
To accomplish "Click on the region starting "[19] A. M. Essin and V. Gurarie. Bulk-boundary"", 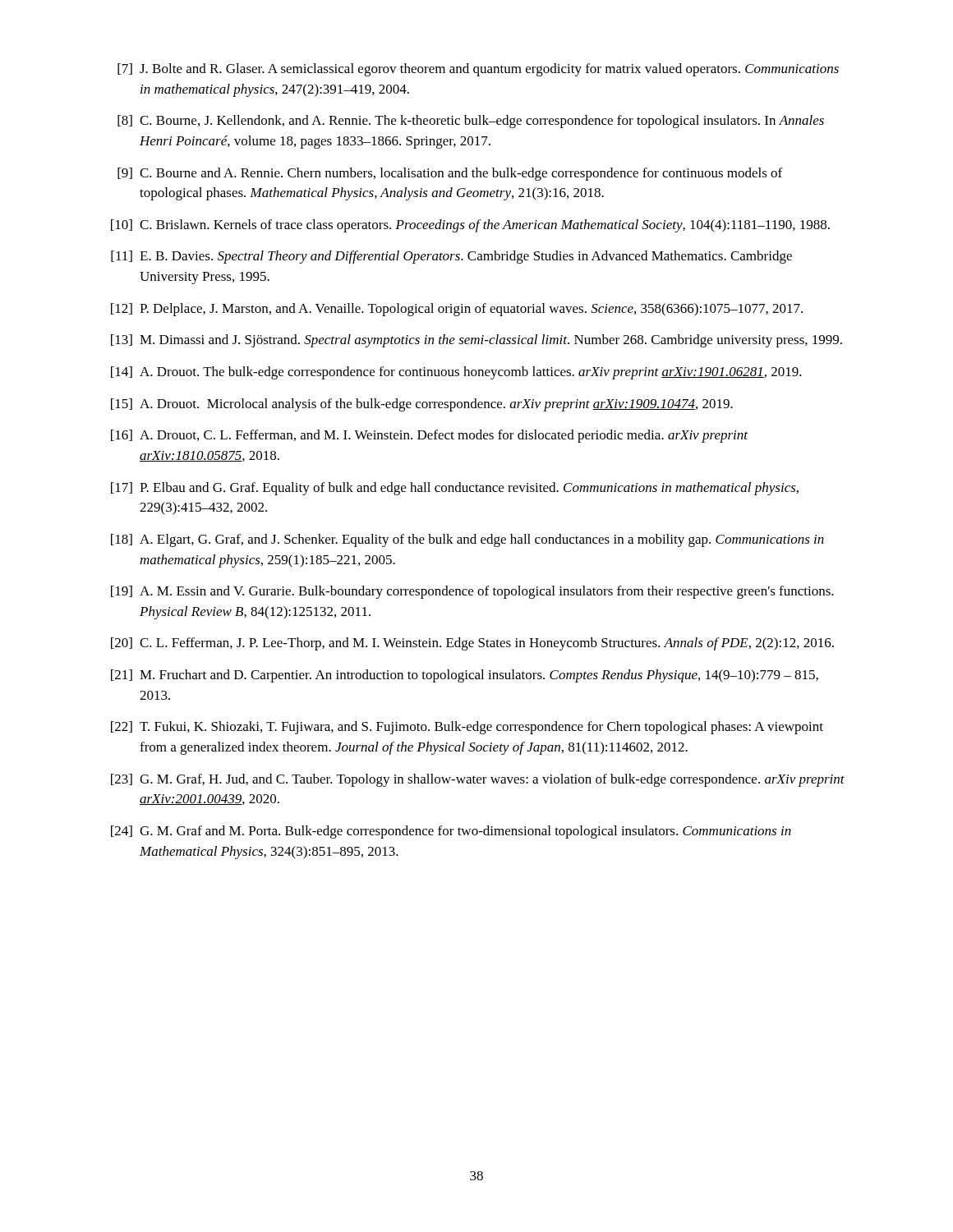I will (x=468, y=602).
